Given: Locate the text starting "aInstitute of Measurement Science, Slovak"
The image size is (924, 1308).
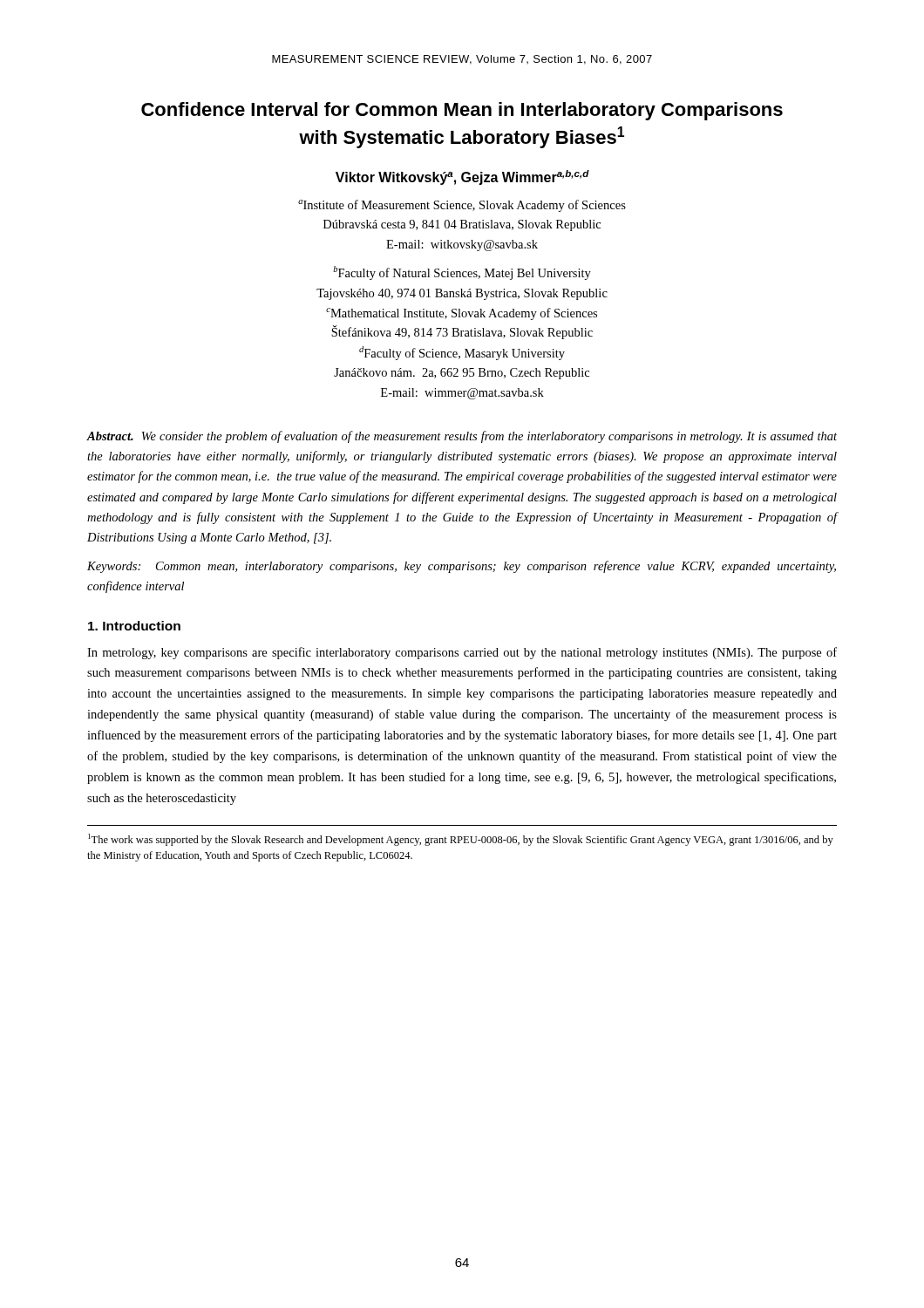Looking at the screenshot, I should click(462, 224).
